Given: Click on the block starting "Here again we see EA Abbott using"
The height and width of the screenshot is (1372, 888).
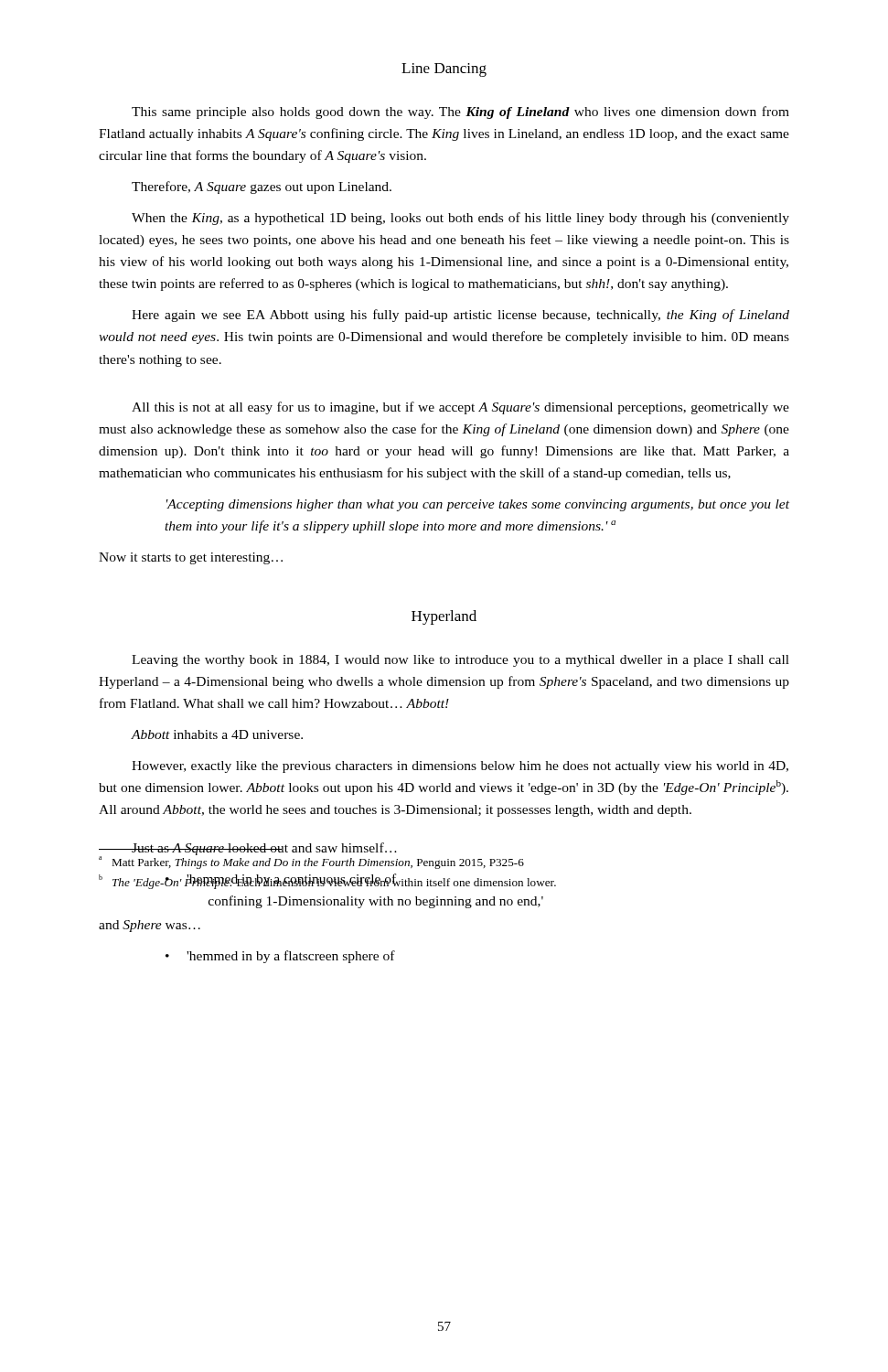Looking at the screenshot, I should click(444, 337).
